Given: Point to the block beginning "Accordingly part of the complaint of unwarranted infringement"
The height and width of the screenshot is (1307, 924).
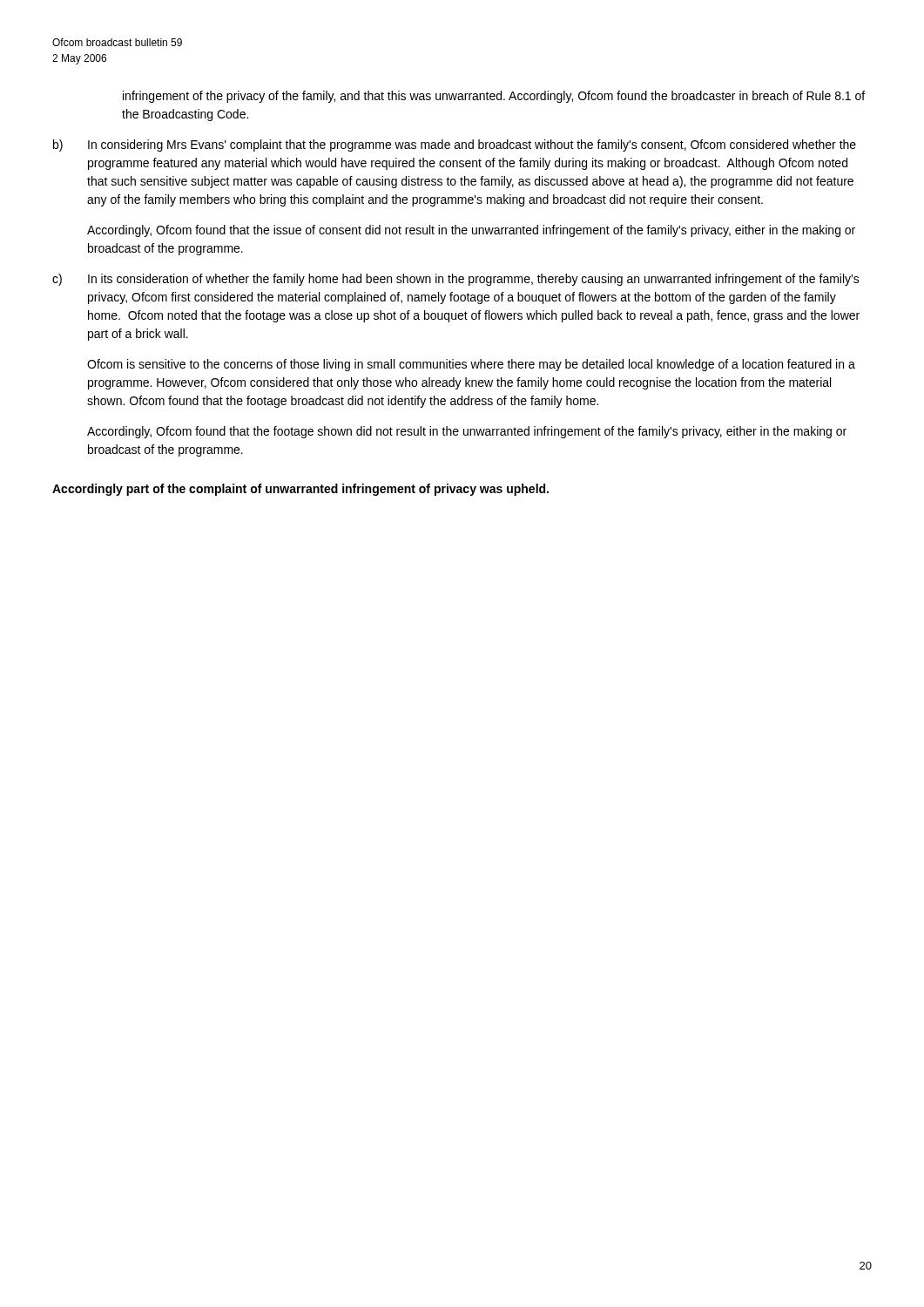Looking at the screenshot, I should [x=301, y=489].
